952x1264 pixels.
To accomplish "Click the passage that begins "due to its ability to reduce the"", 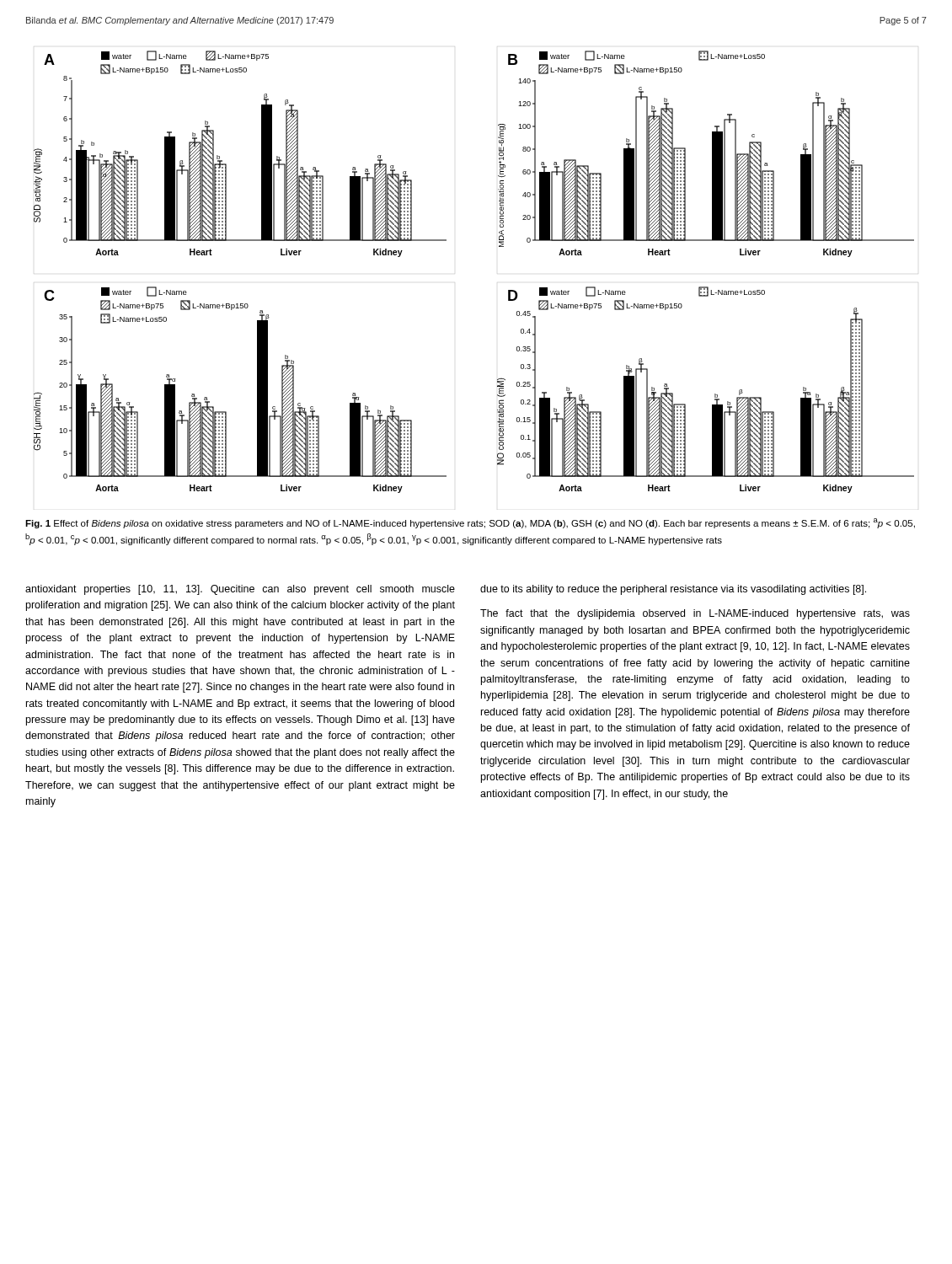I will coord(695,692).
